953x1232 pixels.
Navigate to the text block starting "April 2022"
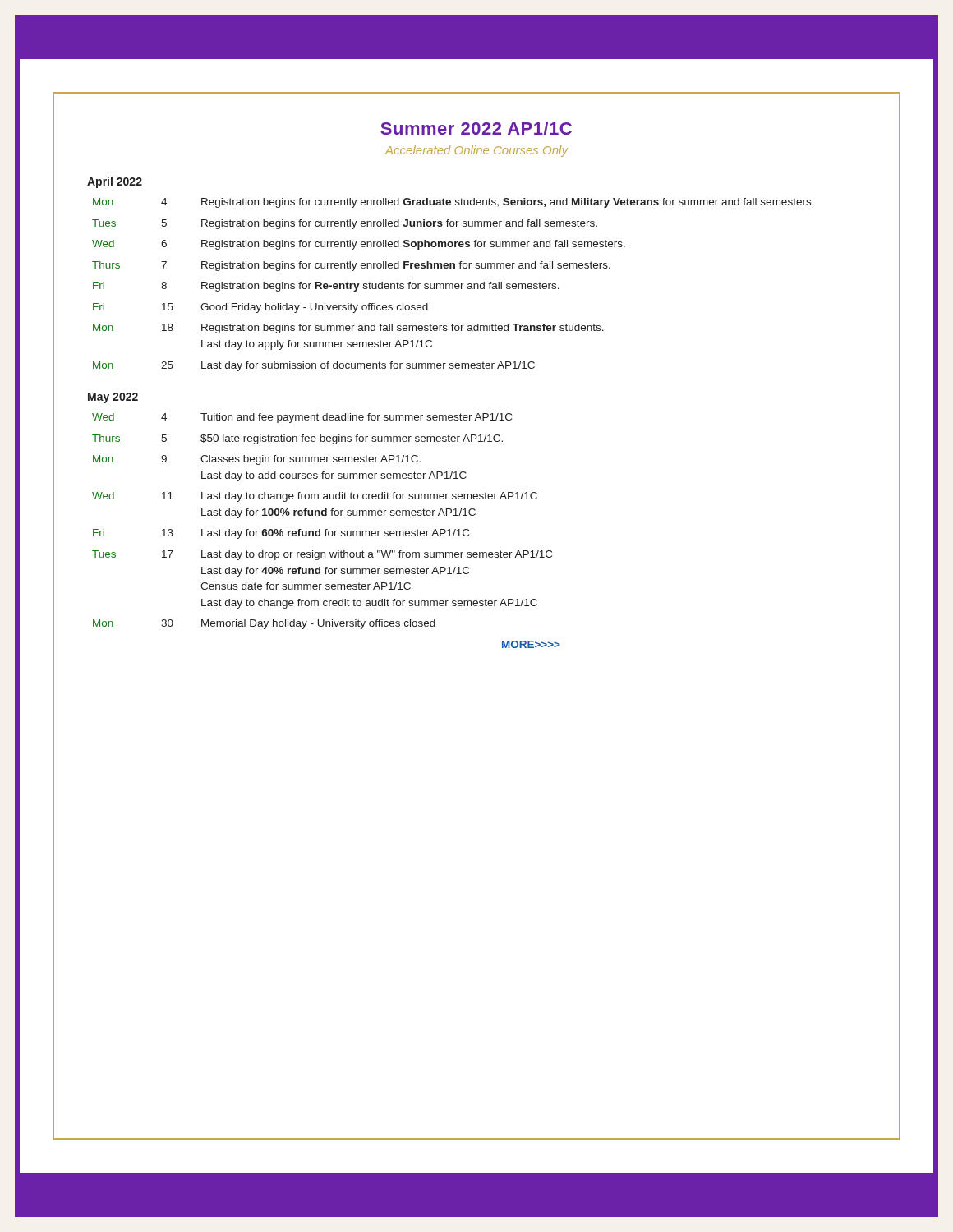[x=115, y=182]
